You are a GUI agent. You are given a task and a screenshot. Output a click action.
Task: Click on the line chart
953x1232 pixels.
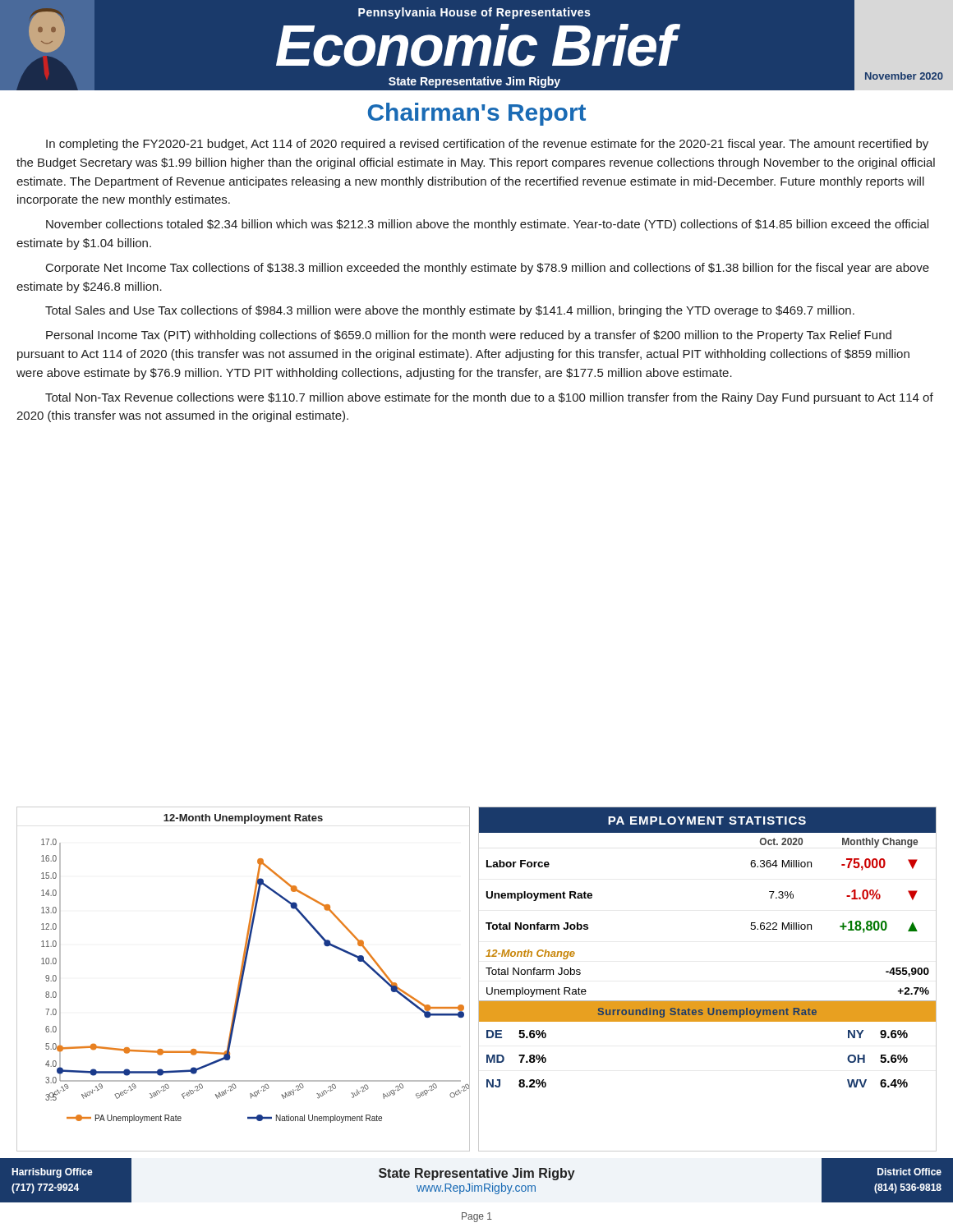tap(243, 979)
